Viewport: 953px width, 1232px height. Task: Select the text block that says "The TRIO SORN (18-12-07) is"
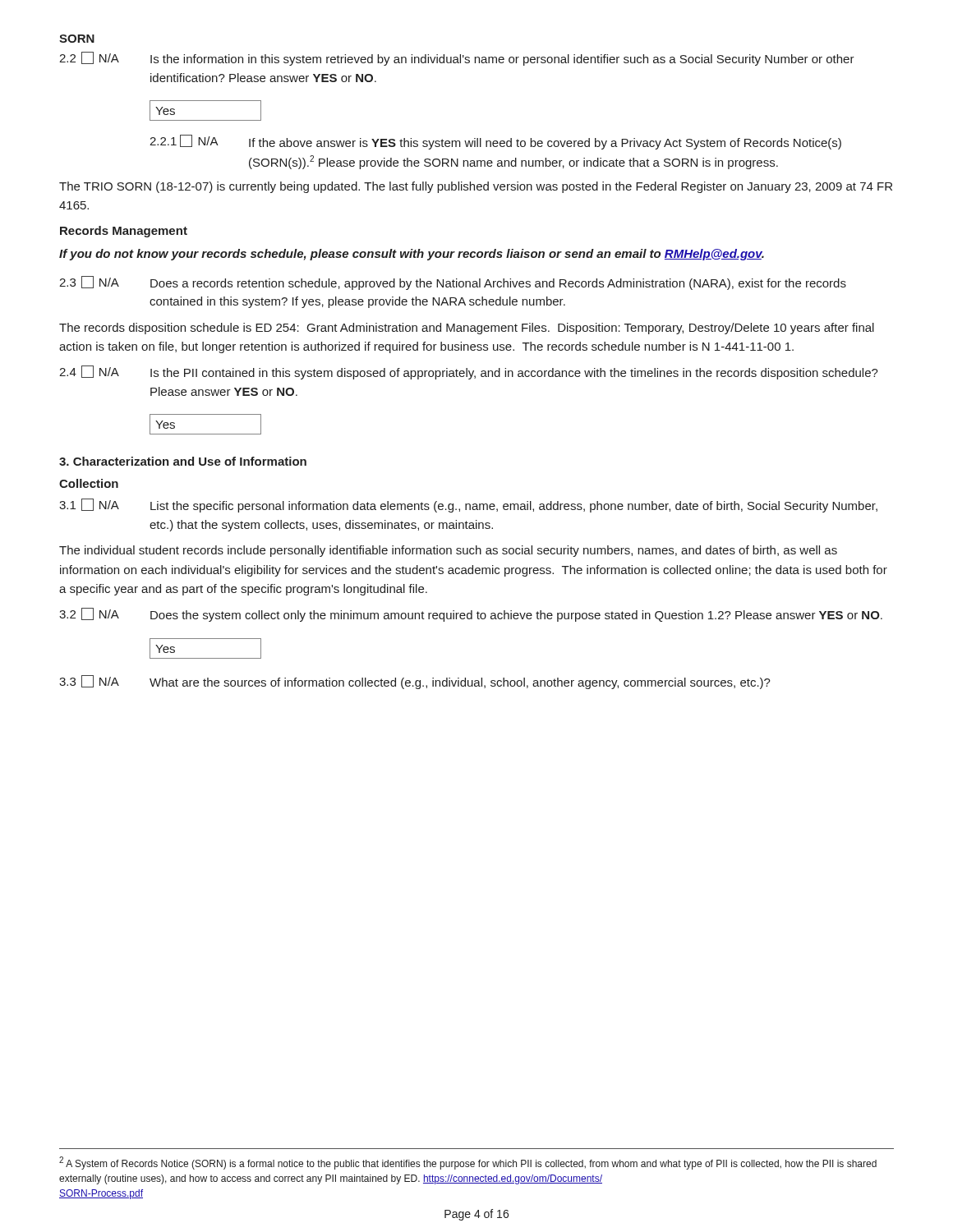click(x=476, y=196)
